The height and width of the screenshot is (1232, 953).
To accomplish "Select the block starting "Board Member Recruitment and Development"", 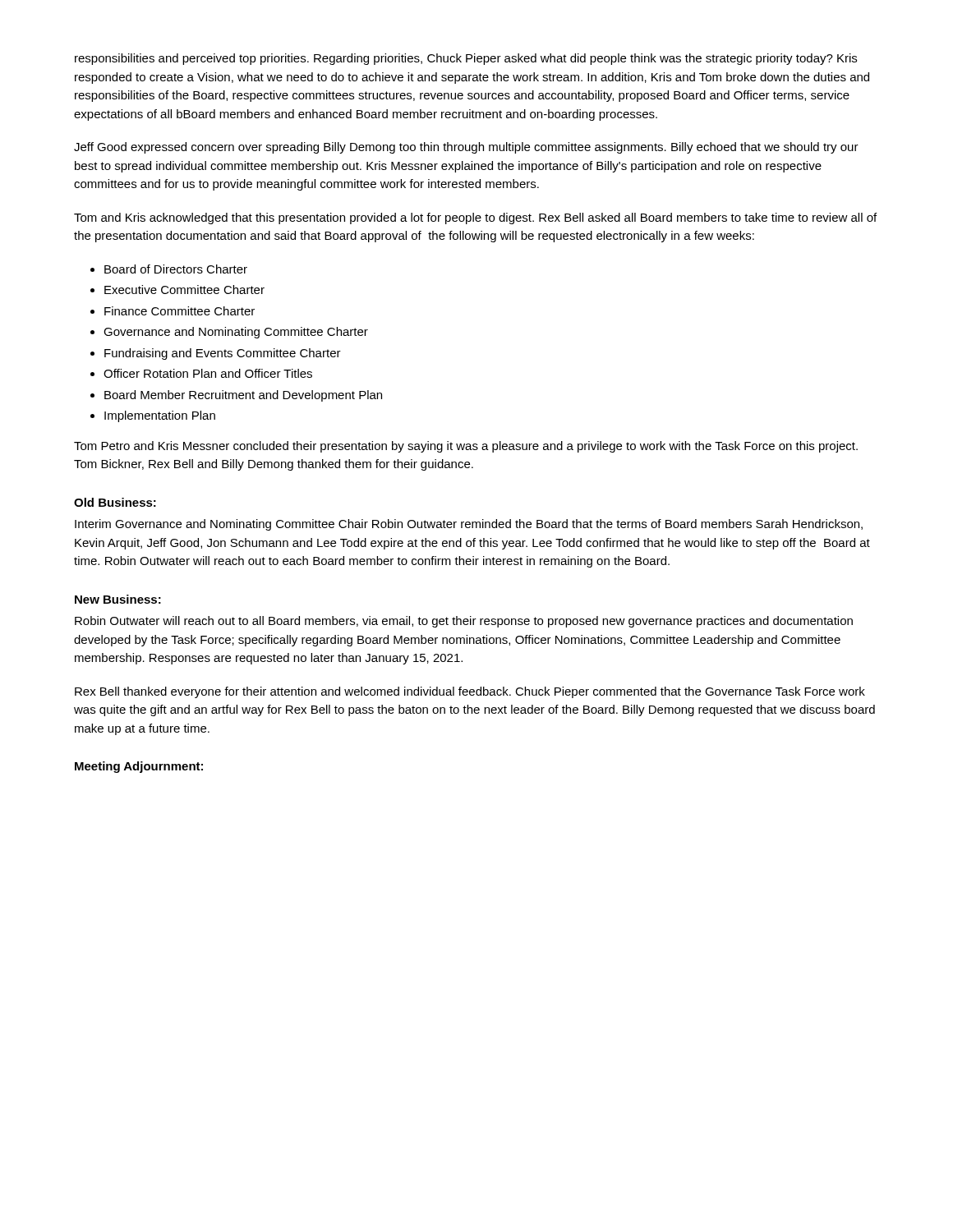I will 243,394.
